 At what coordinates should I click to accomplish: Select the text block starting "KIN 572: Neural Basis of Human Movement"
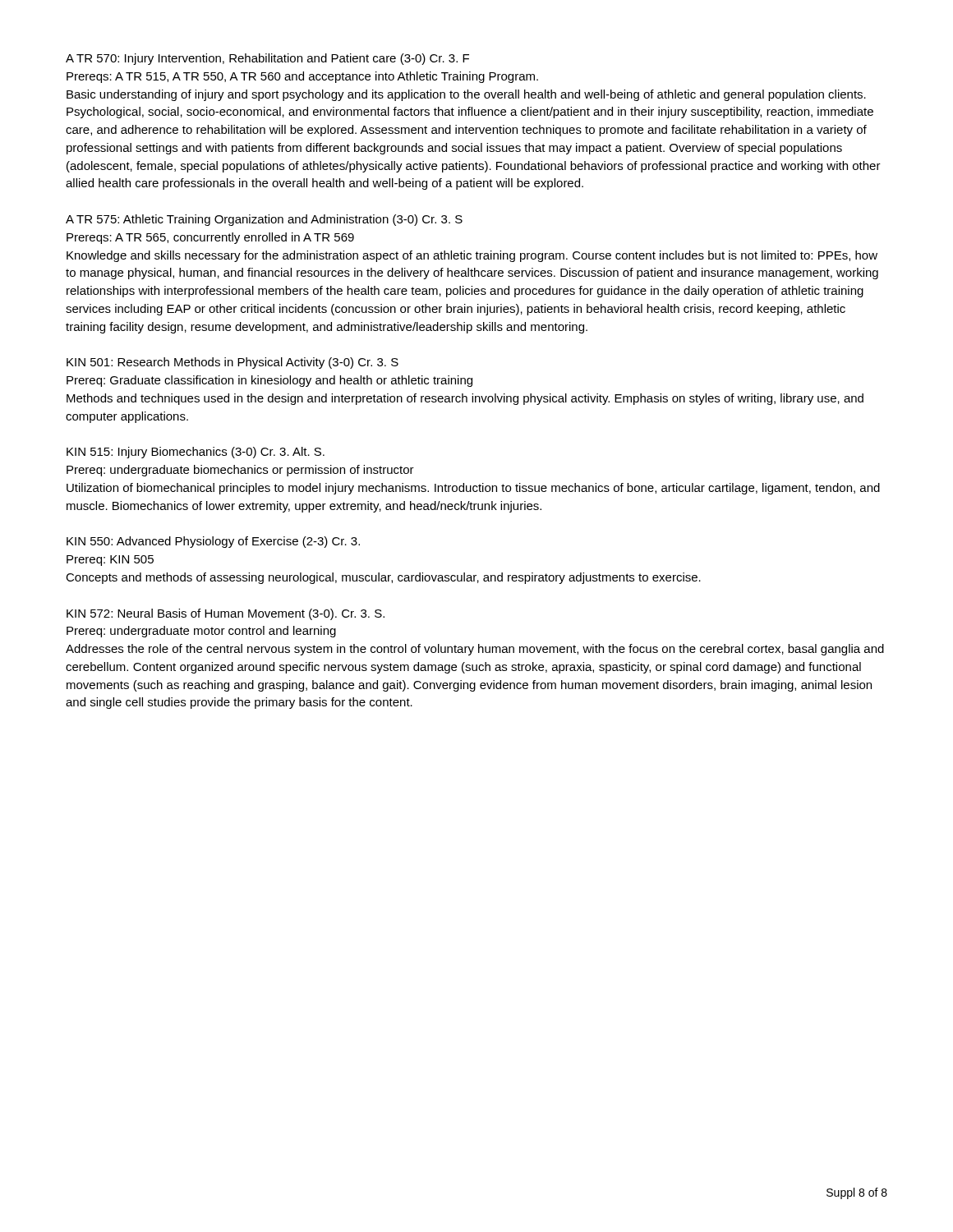[x=476, y=658]
